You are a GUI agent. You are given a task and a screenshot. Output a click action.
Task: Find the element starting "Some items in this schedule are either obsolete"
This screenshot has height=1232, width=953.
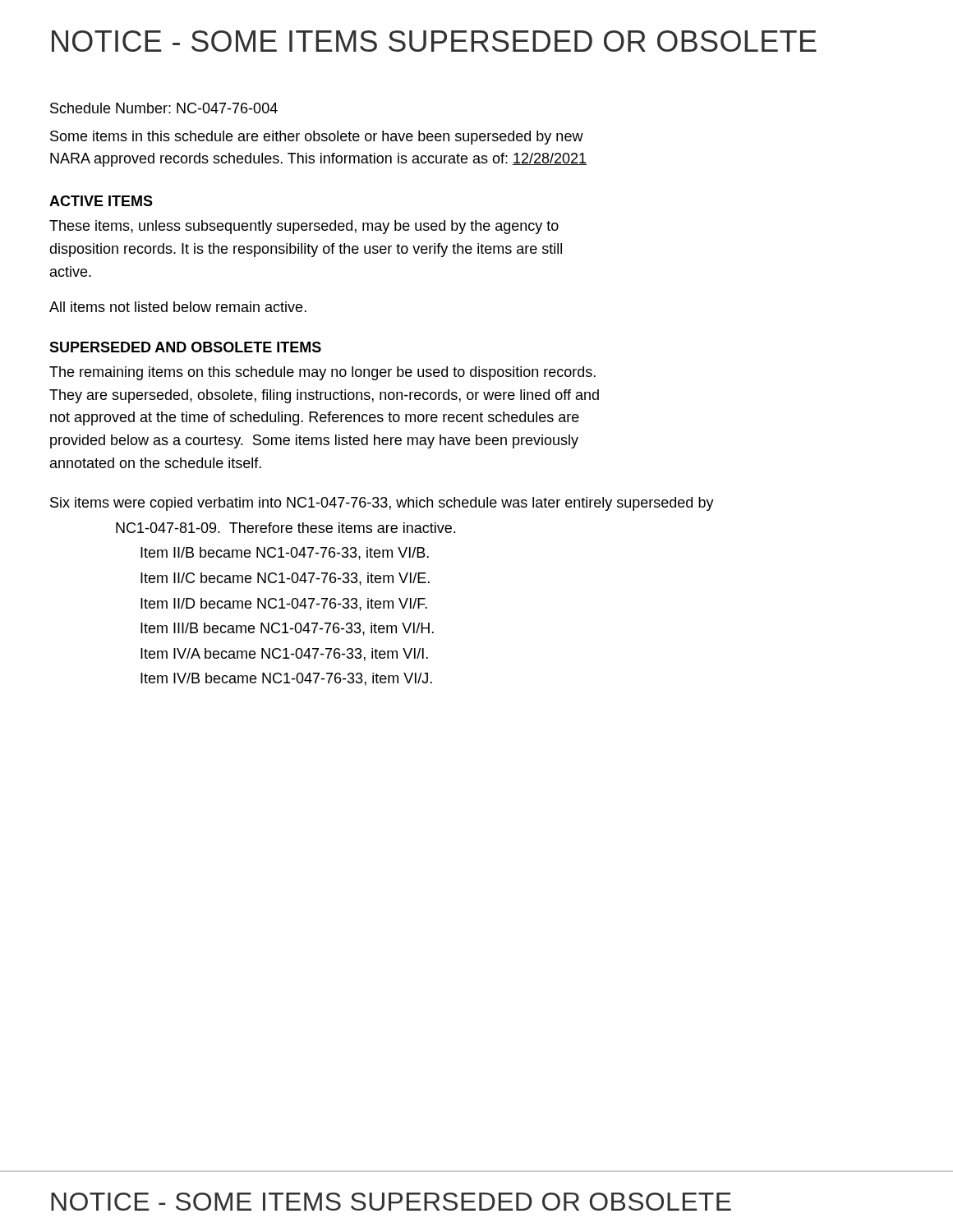318,147
